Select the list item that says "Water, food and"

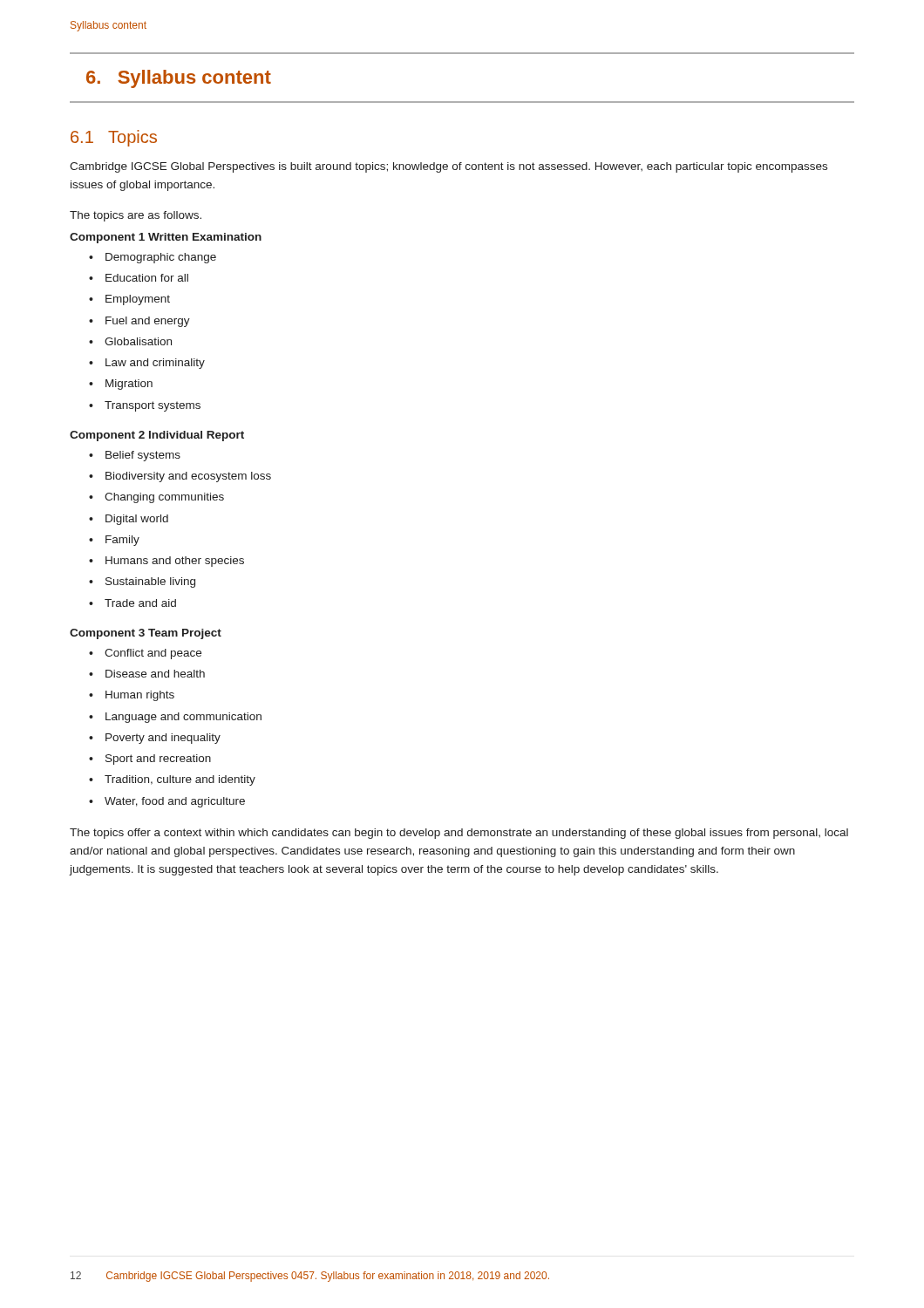click(x=175, y=800)
